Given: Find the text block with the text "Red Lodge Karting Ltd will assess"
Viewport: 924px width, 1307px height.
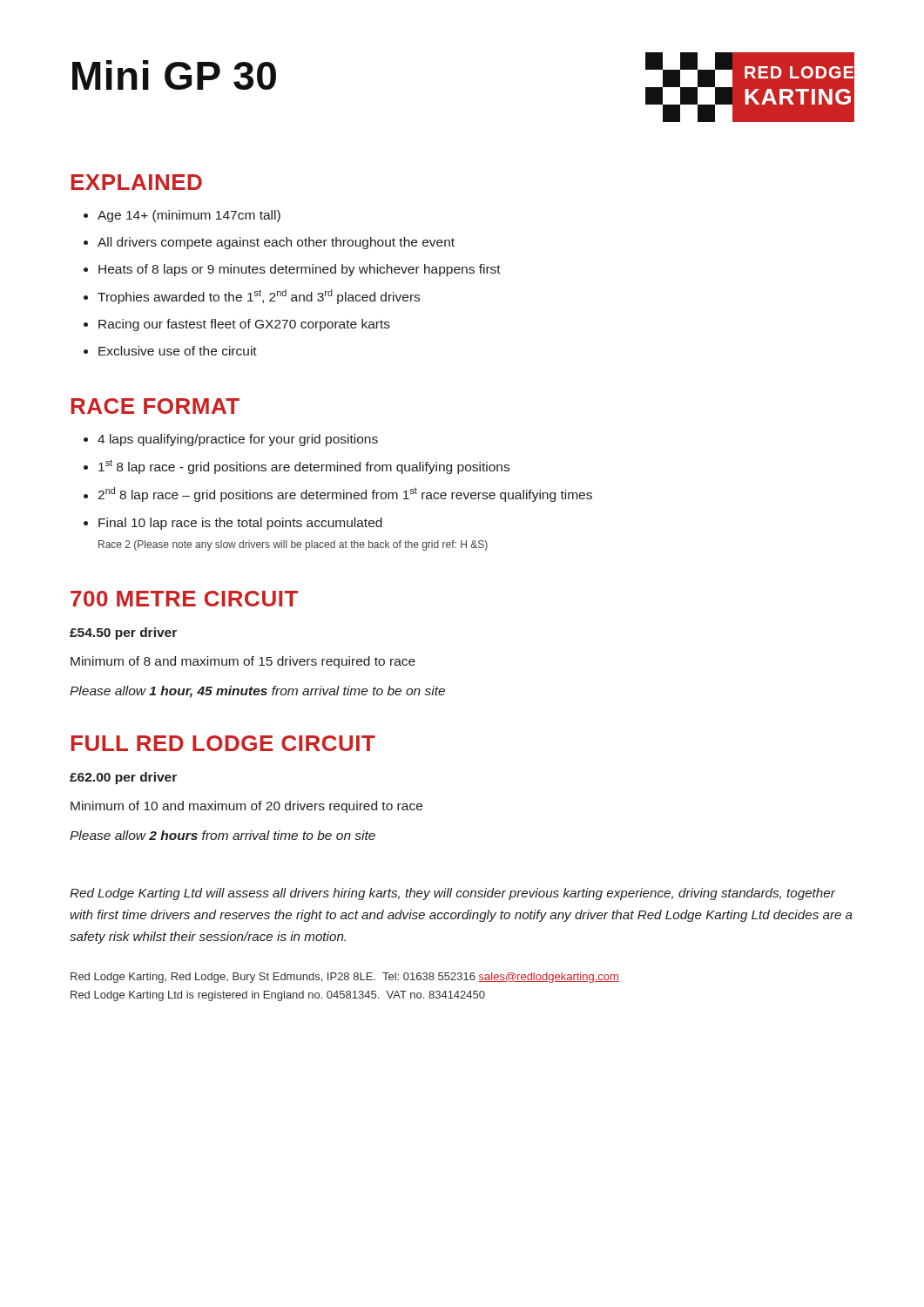Looking at the screenshot, I should (x=461, y=914).
